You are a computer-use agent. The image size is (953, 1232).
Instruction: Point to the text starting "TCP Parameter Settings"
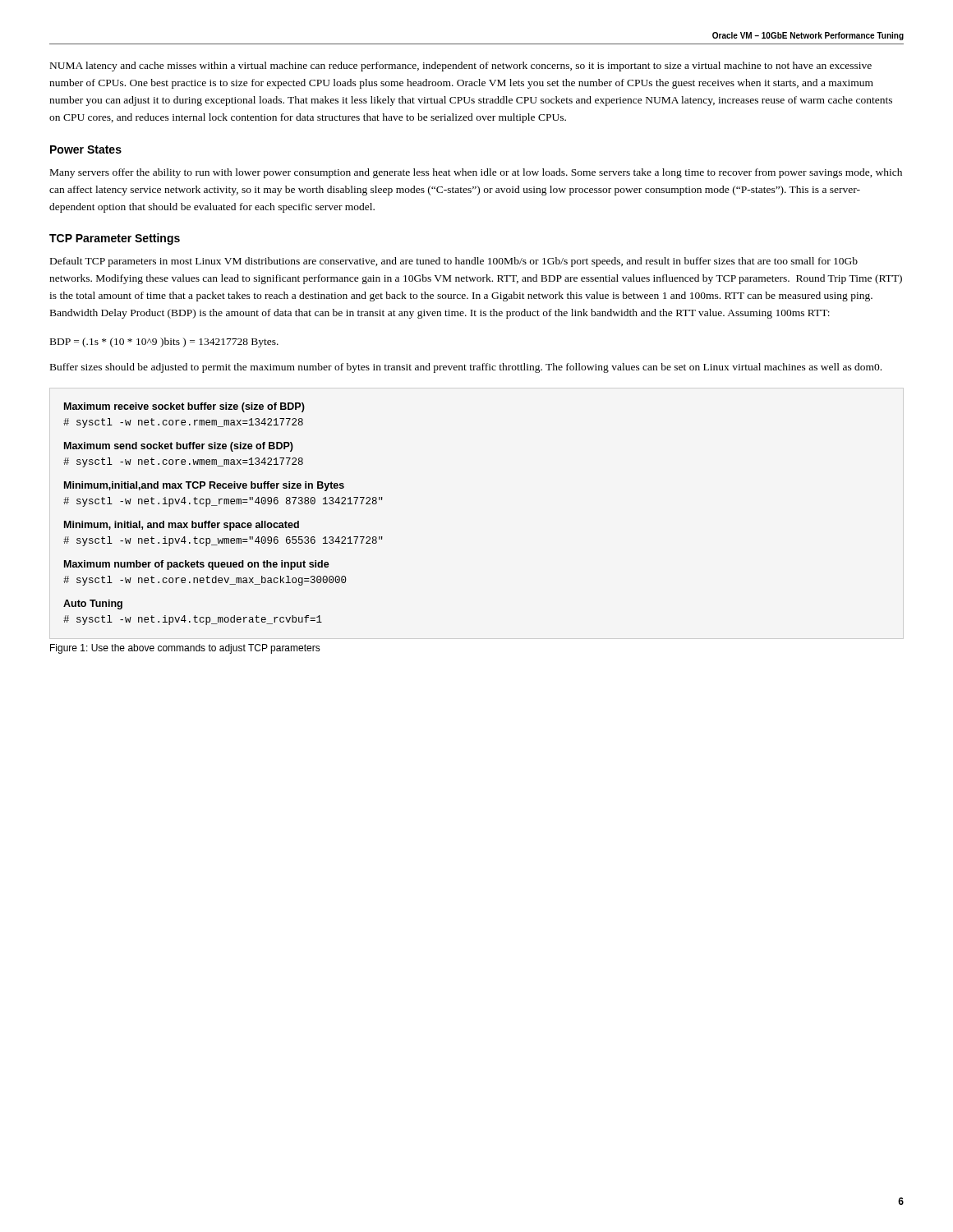[x=115, y=239]
